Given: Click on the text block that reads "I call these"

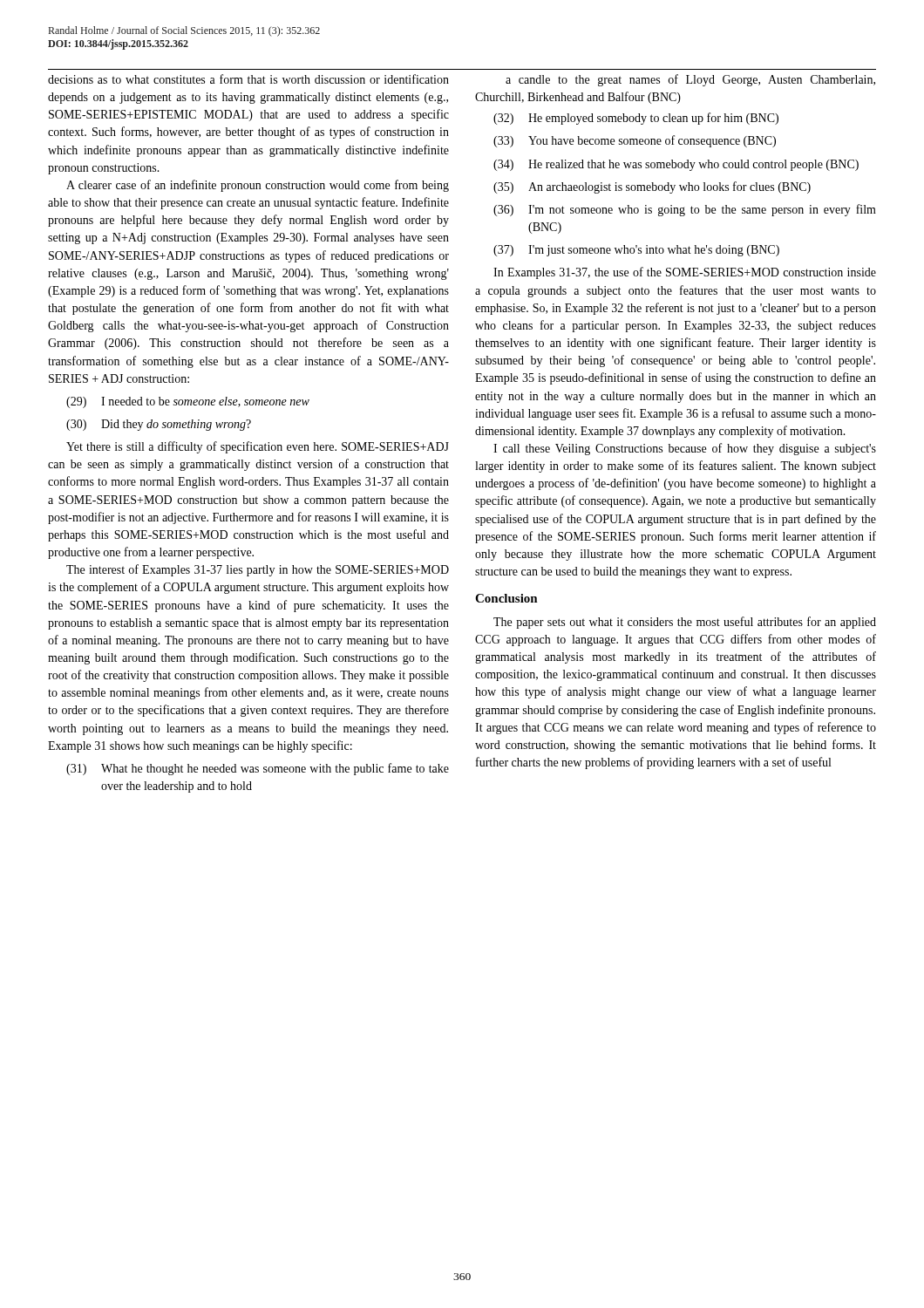Looking at the screenshot, I should pos(676,511).
